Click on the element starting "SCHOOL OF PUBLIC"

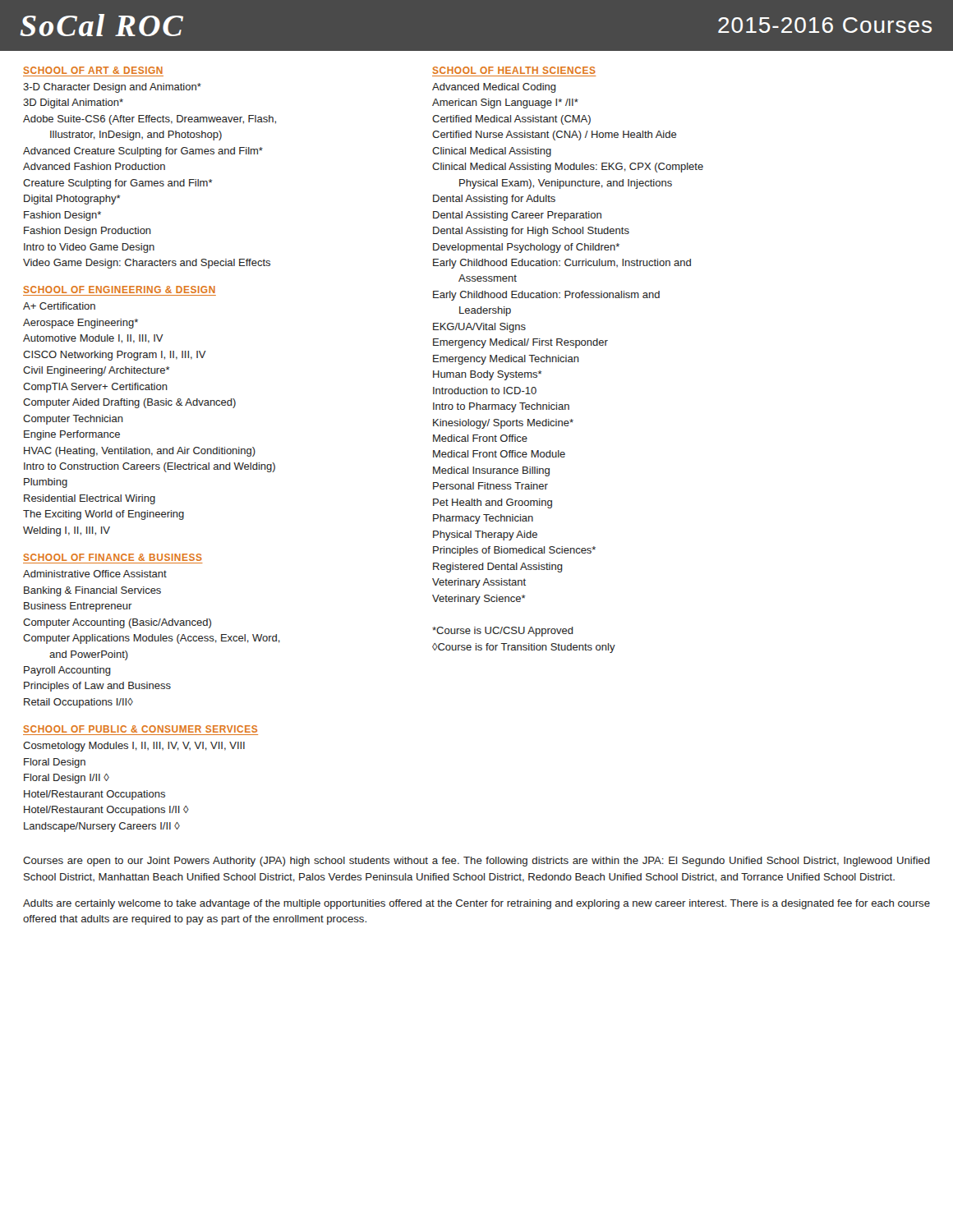pyautogui.click(x=141, y=730)
